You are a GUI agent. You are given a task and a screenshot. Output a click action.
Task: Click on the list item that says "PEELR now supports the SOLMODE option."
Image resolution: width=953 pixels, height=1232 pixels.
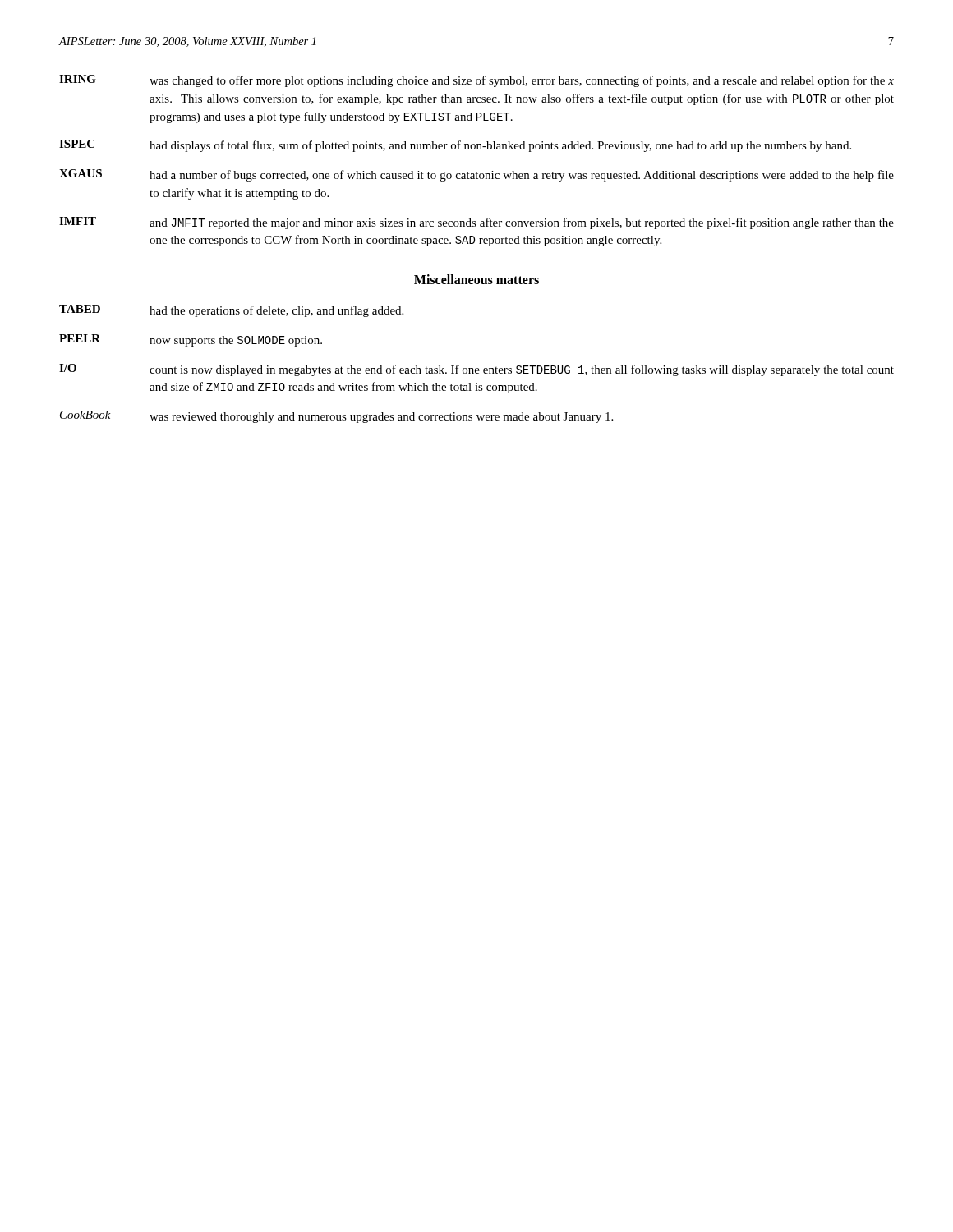click(x=191, y=340)
